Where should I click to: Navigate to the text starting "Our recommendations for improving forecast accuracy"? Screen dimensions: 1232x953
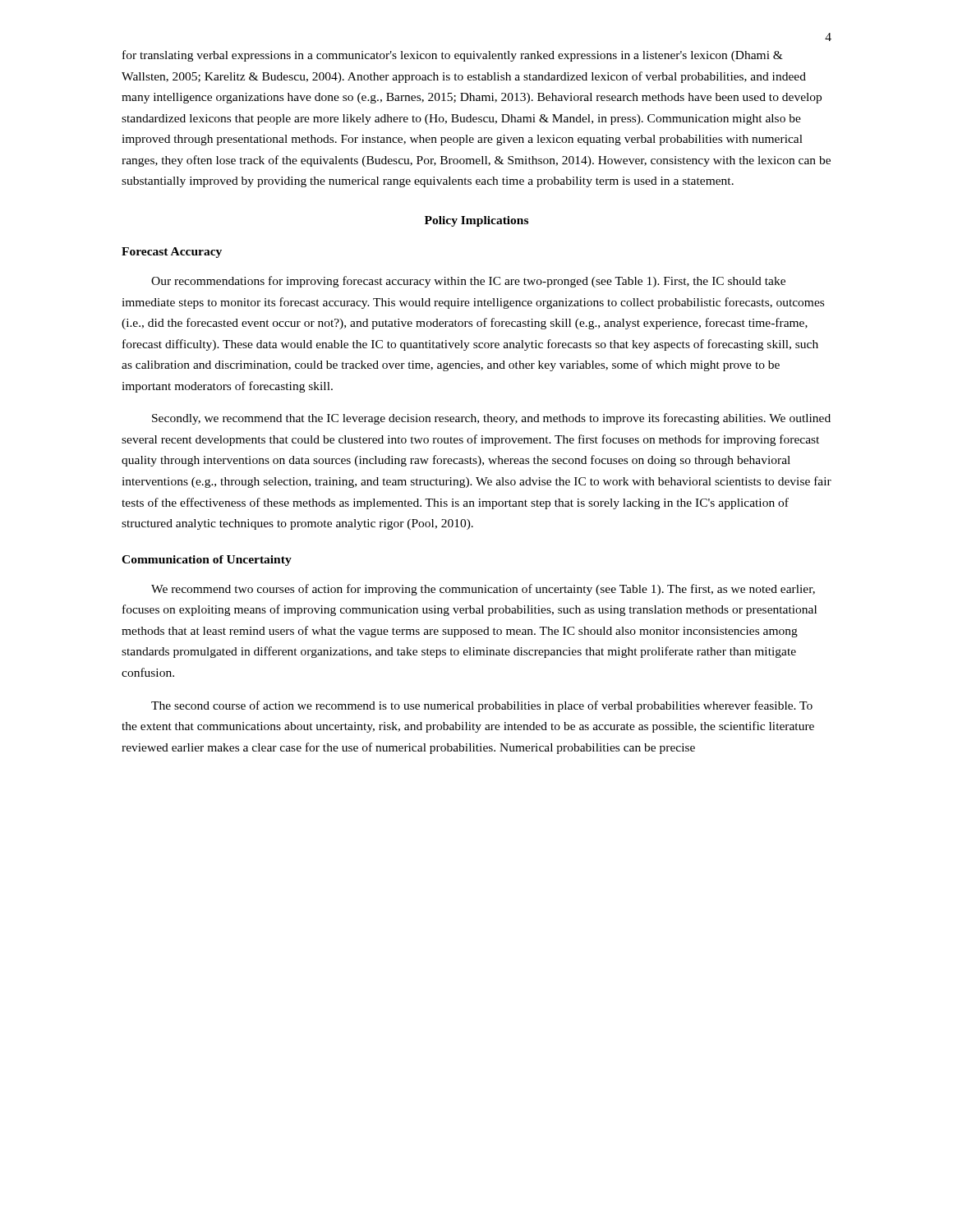tap(476, 333)
